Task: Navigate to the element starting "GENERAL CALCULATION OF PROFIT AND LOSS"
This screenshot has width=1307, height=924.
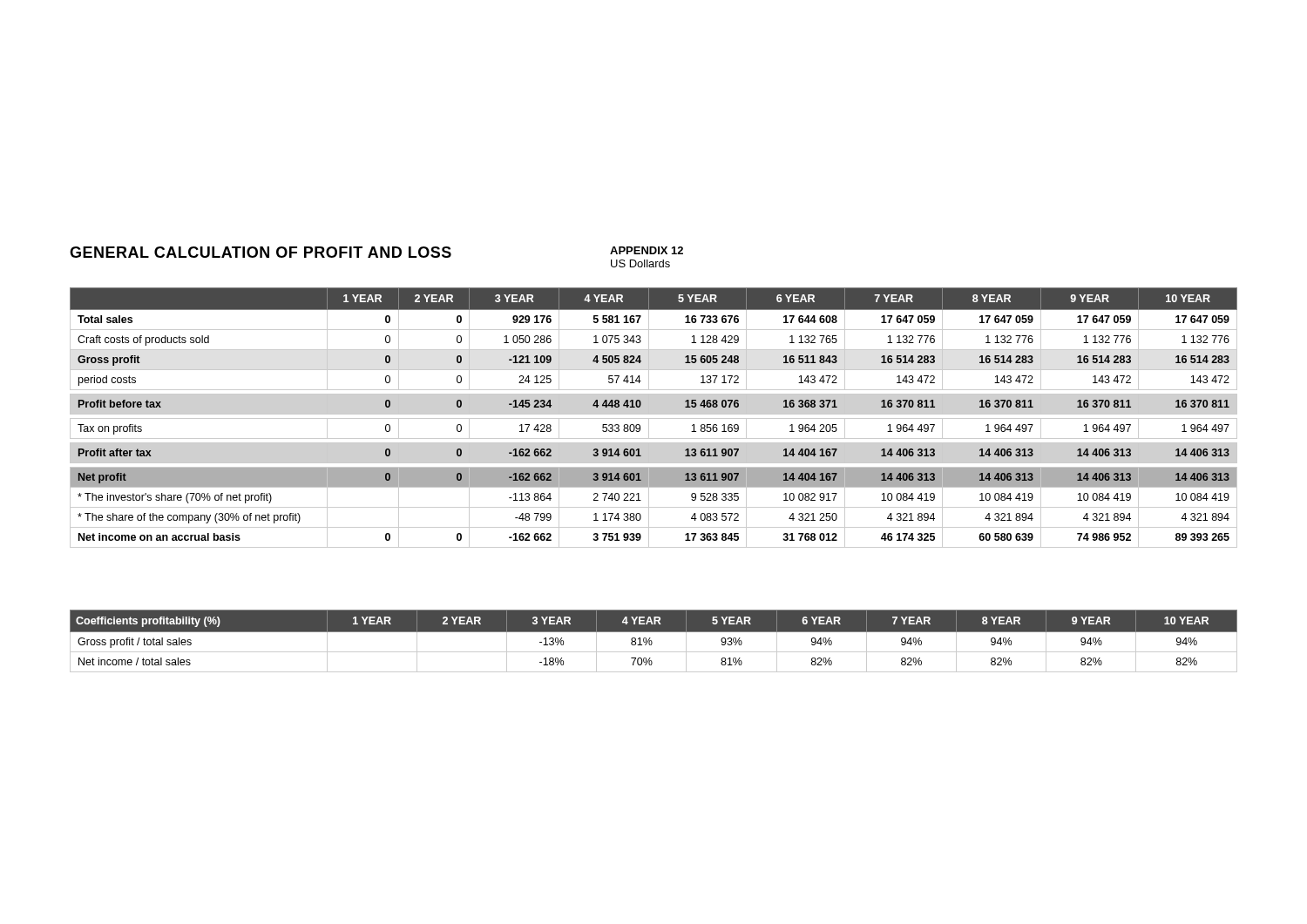Action: [261, 253]
